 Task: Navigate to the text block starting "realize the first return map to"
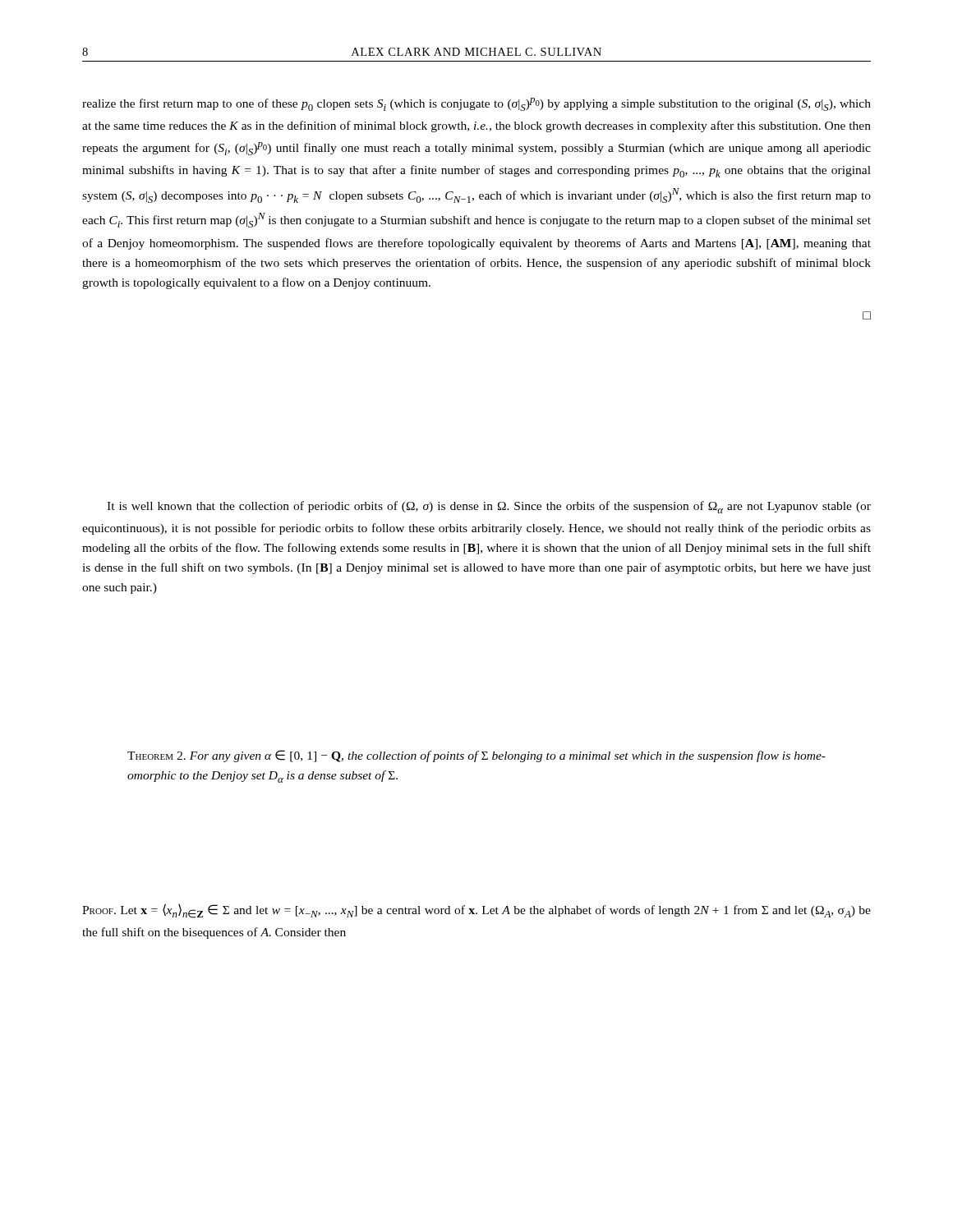(x=476, y=208)
